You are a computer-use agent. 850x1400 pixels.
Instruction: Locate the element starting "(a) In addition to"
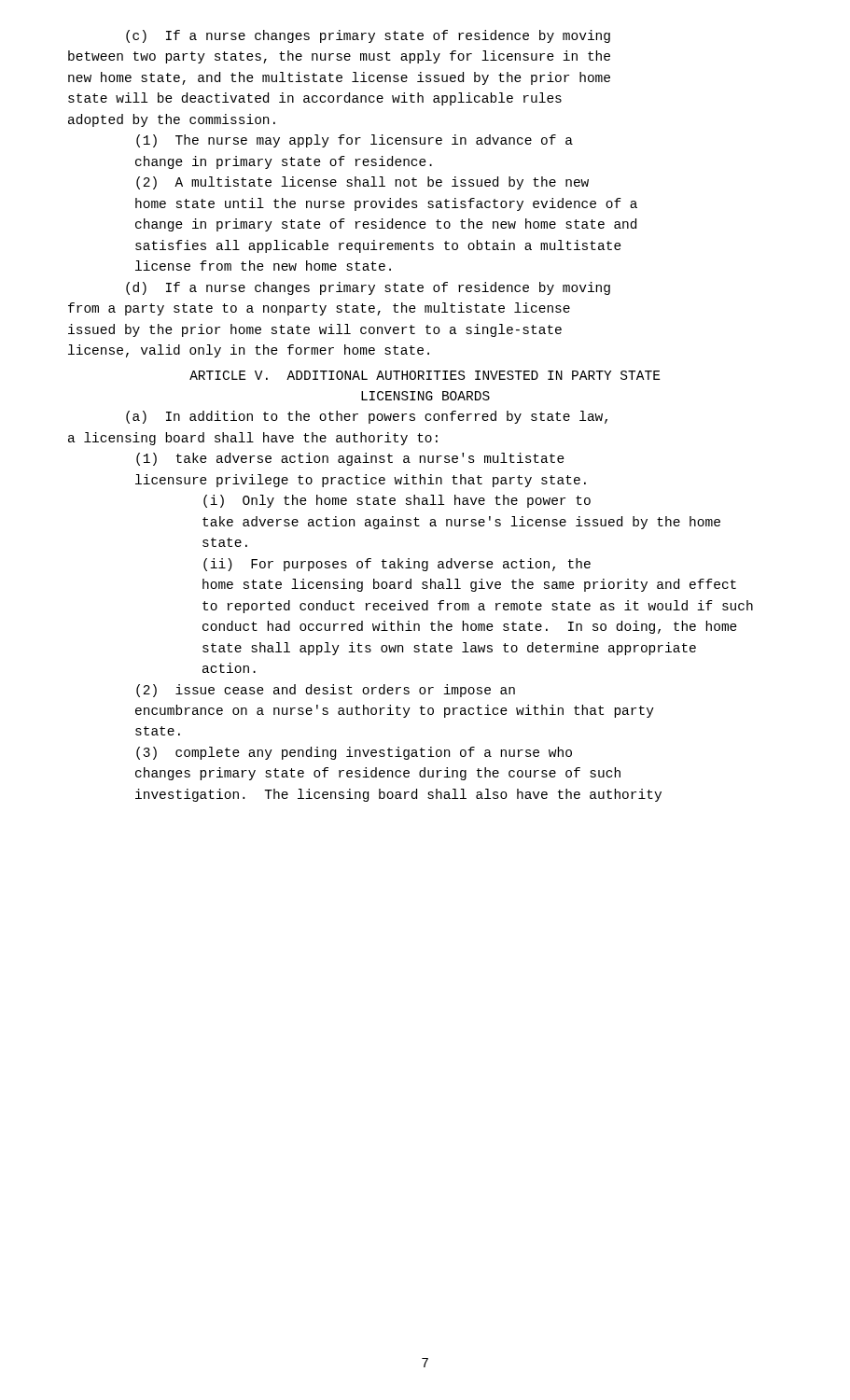pos(425,428)
